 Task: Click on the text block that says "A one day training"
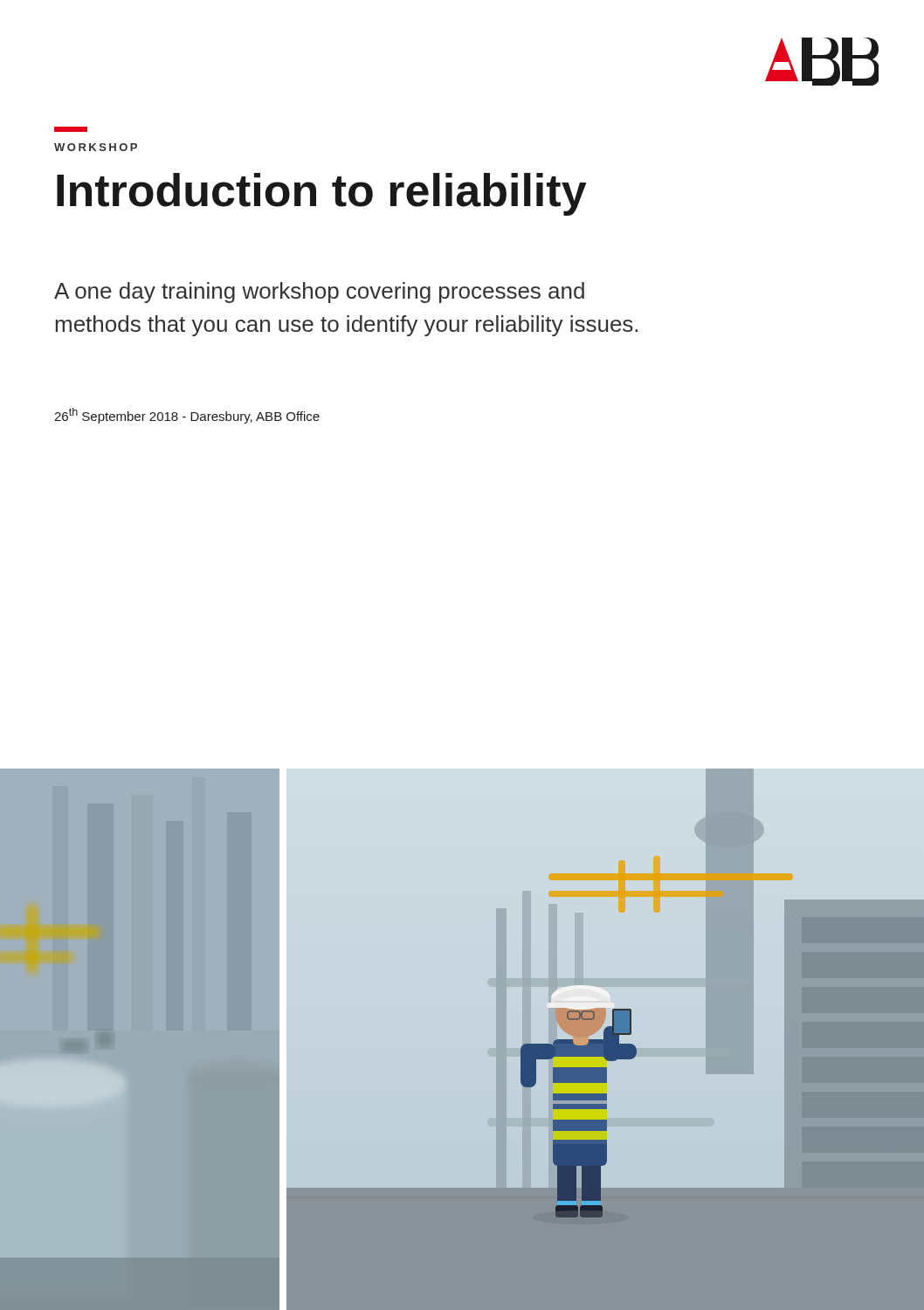coord(454,308)
